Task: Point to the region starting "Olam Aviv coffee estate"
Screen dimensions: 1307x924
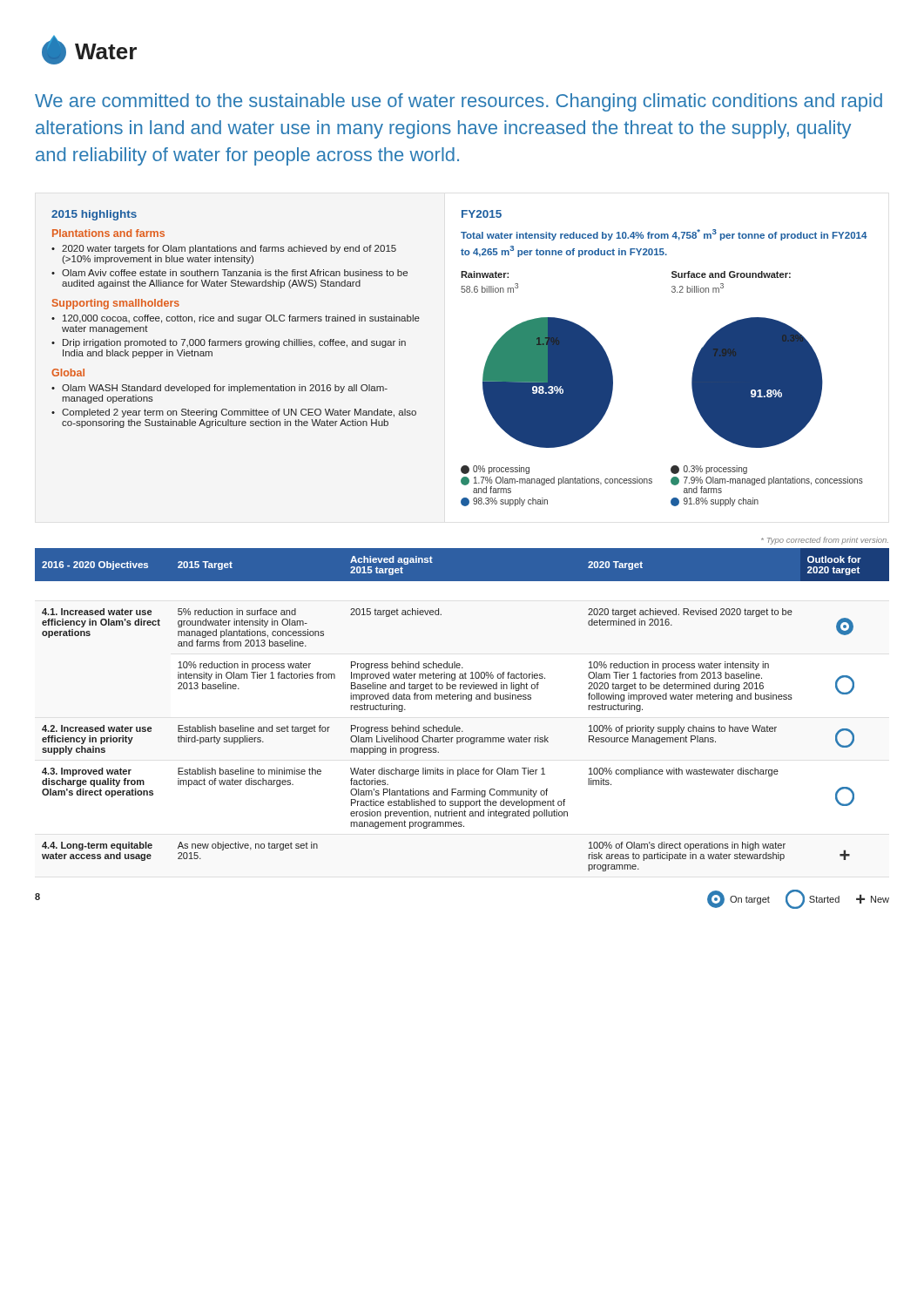Action: pos(235,278)
